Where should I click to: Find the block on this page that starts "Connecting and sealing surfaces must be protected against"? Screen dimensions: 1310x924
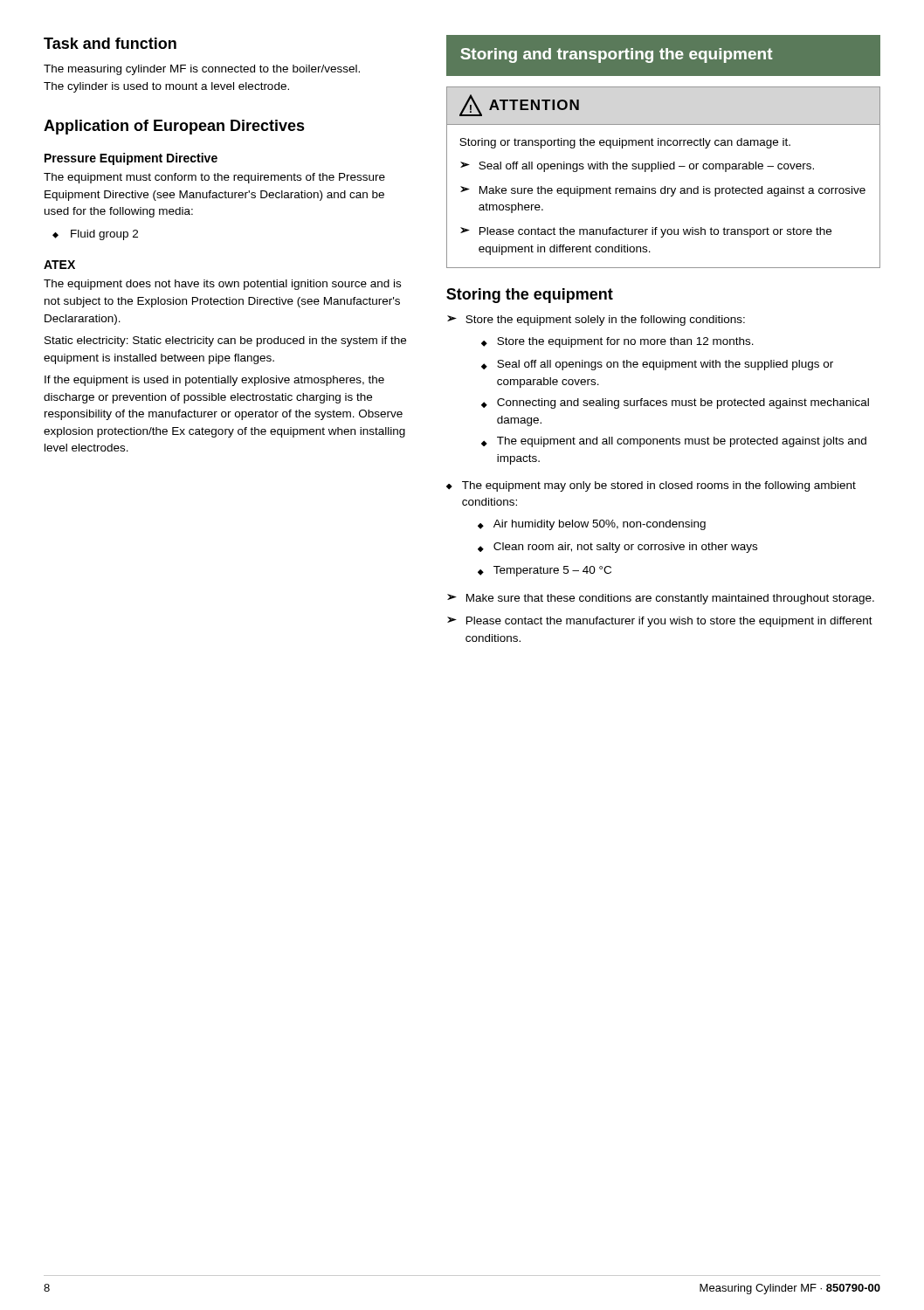pos(681,411)
